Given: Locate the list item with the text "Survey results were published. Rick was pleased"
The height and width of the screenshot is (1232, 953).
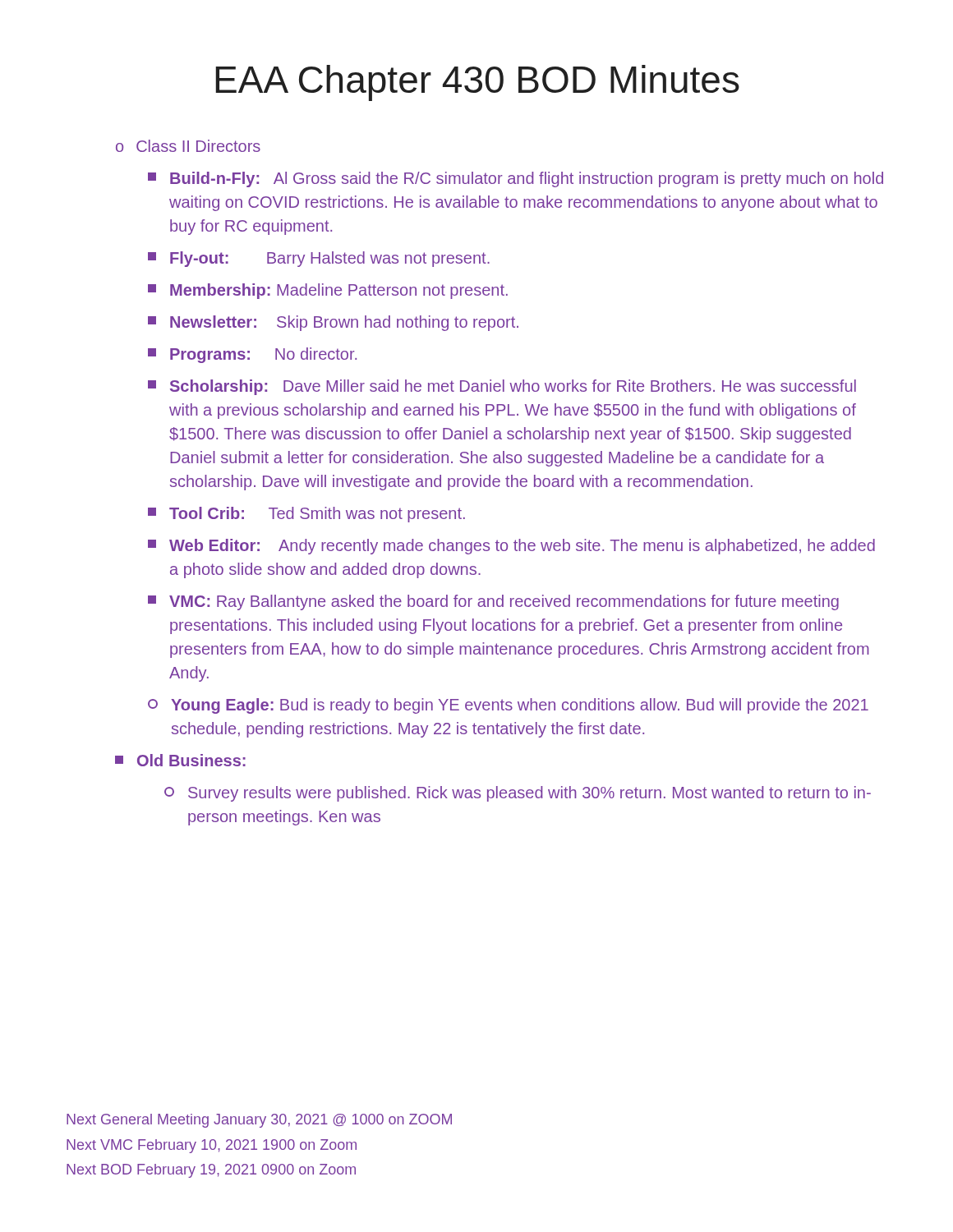Looking at the screenshot, I should 526,805.
